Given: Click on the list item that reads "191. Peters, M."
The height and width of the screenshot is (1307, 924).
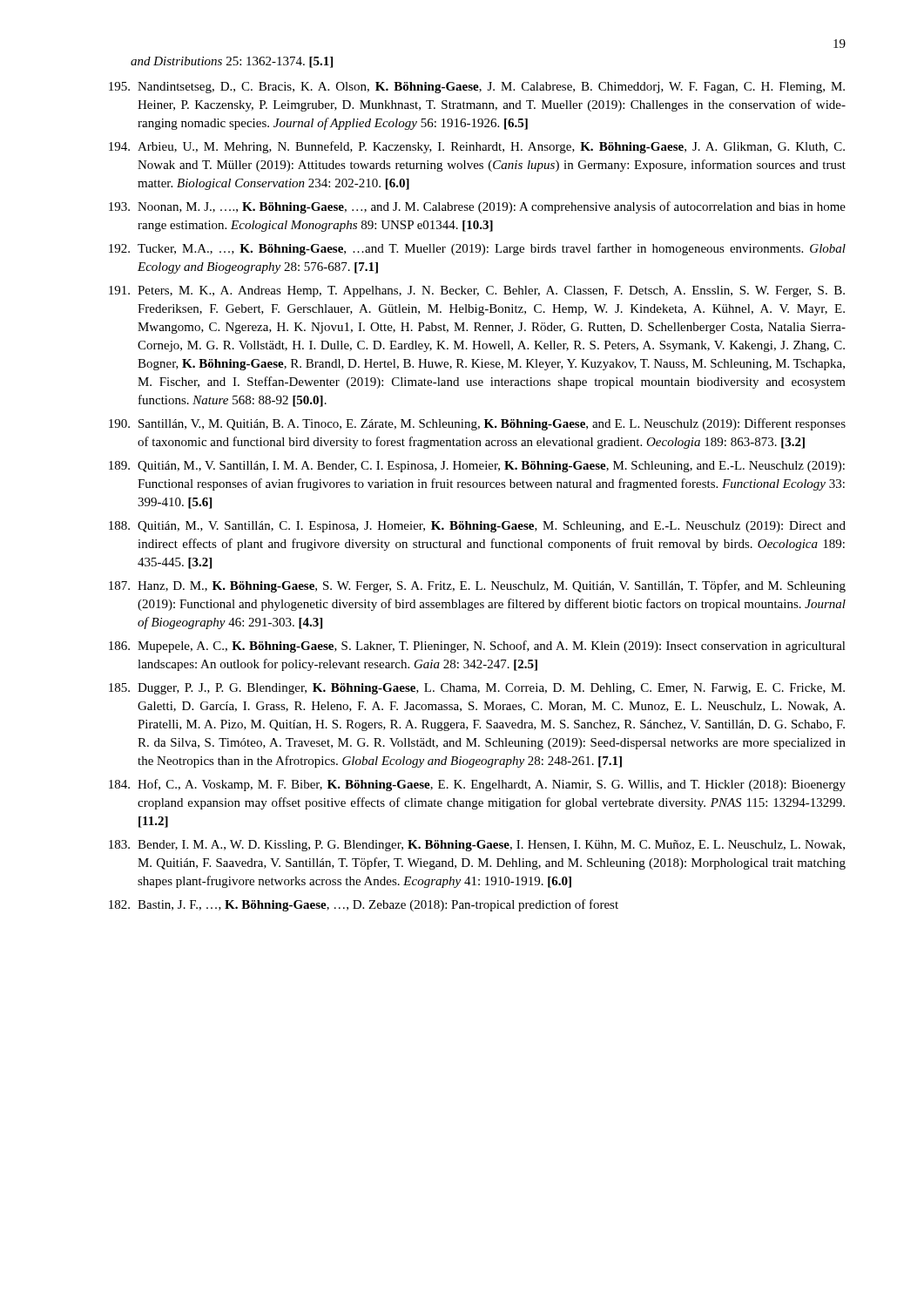Looking at the screenshot, I should 471,345.
